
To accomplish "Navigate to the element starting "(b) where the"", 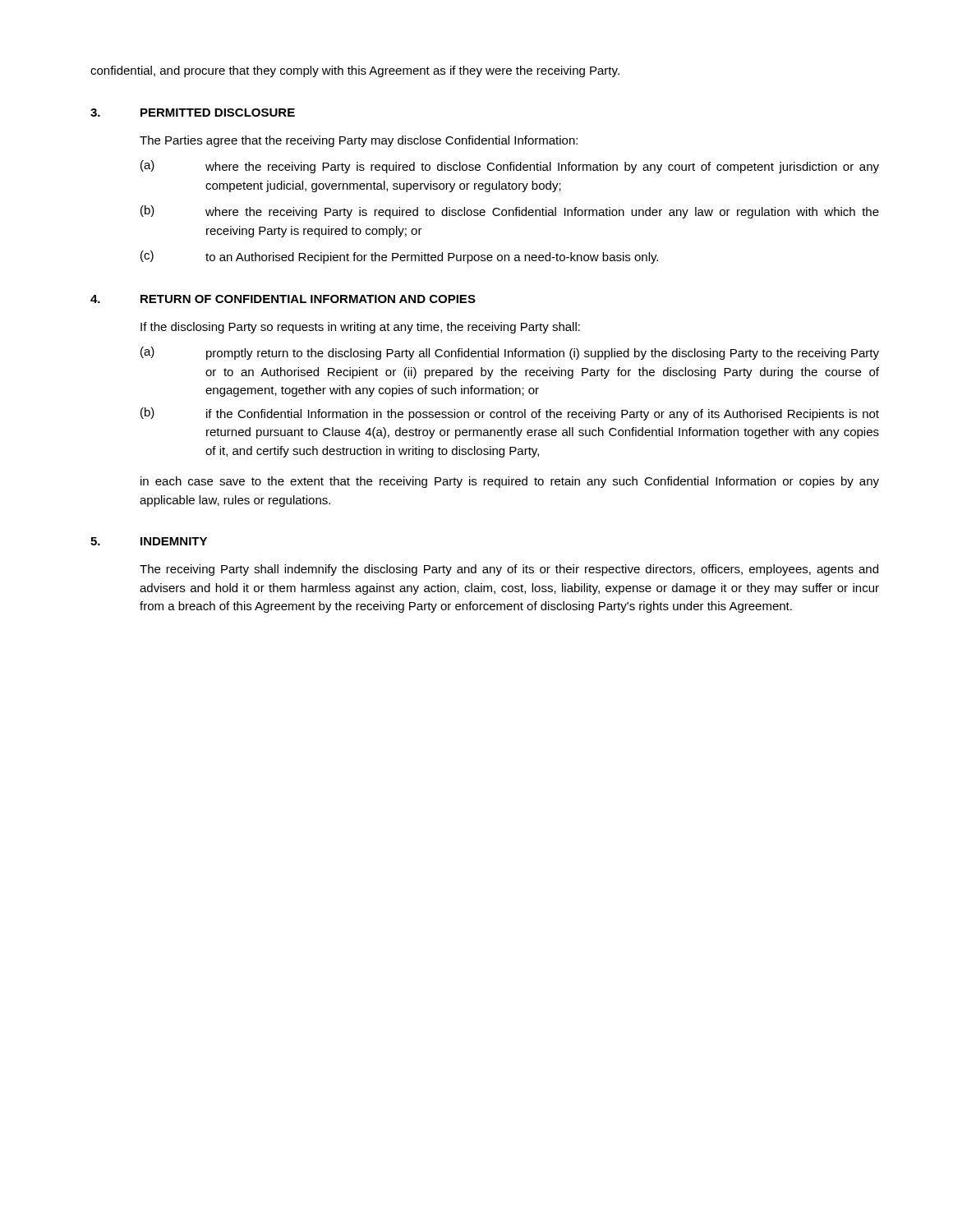I will (x=509, y=221).
